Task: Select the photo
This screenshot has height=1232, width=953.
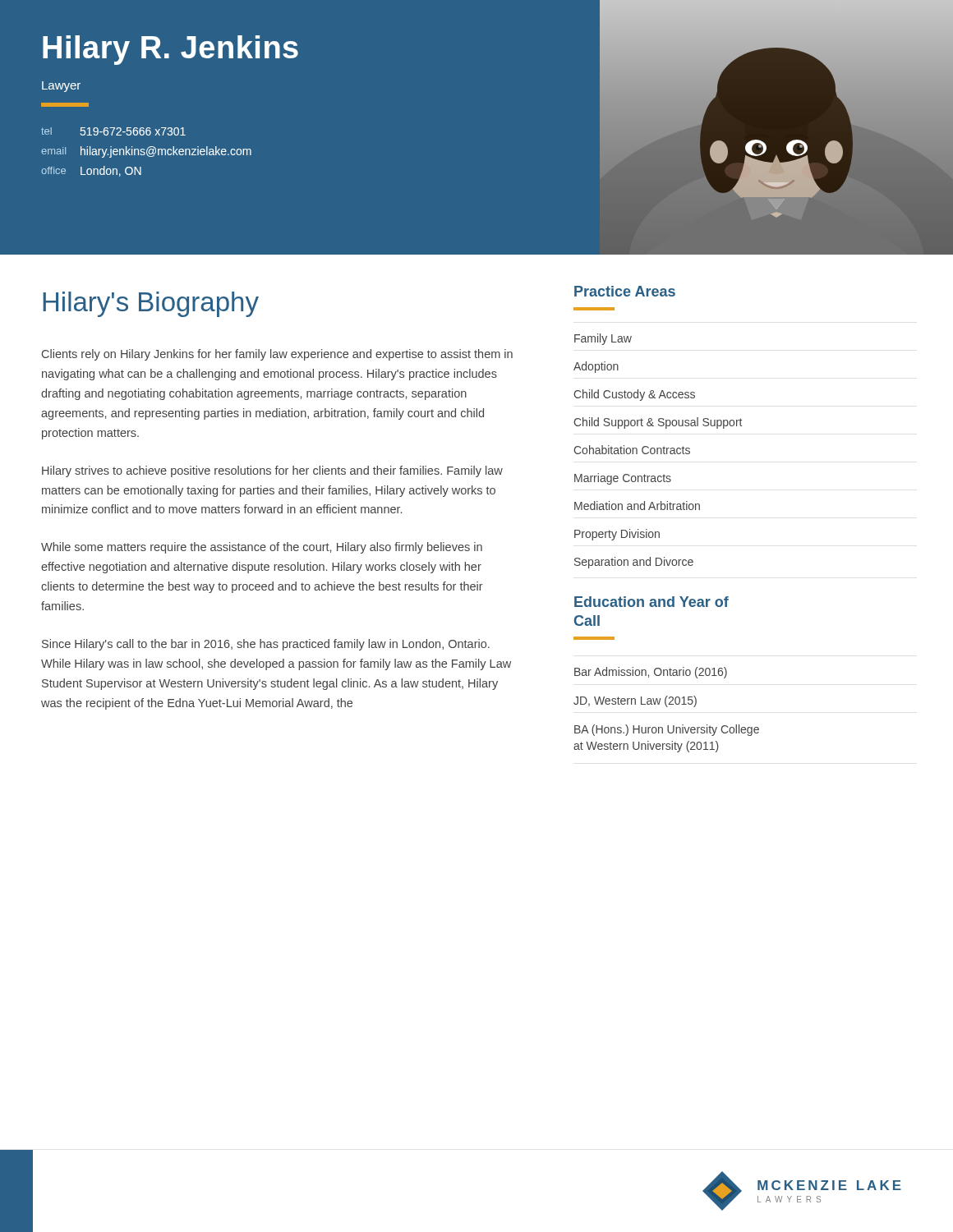Action: 776,127
